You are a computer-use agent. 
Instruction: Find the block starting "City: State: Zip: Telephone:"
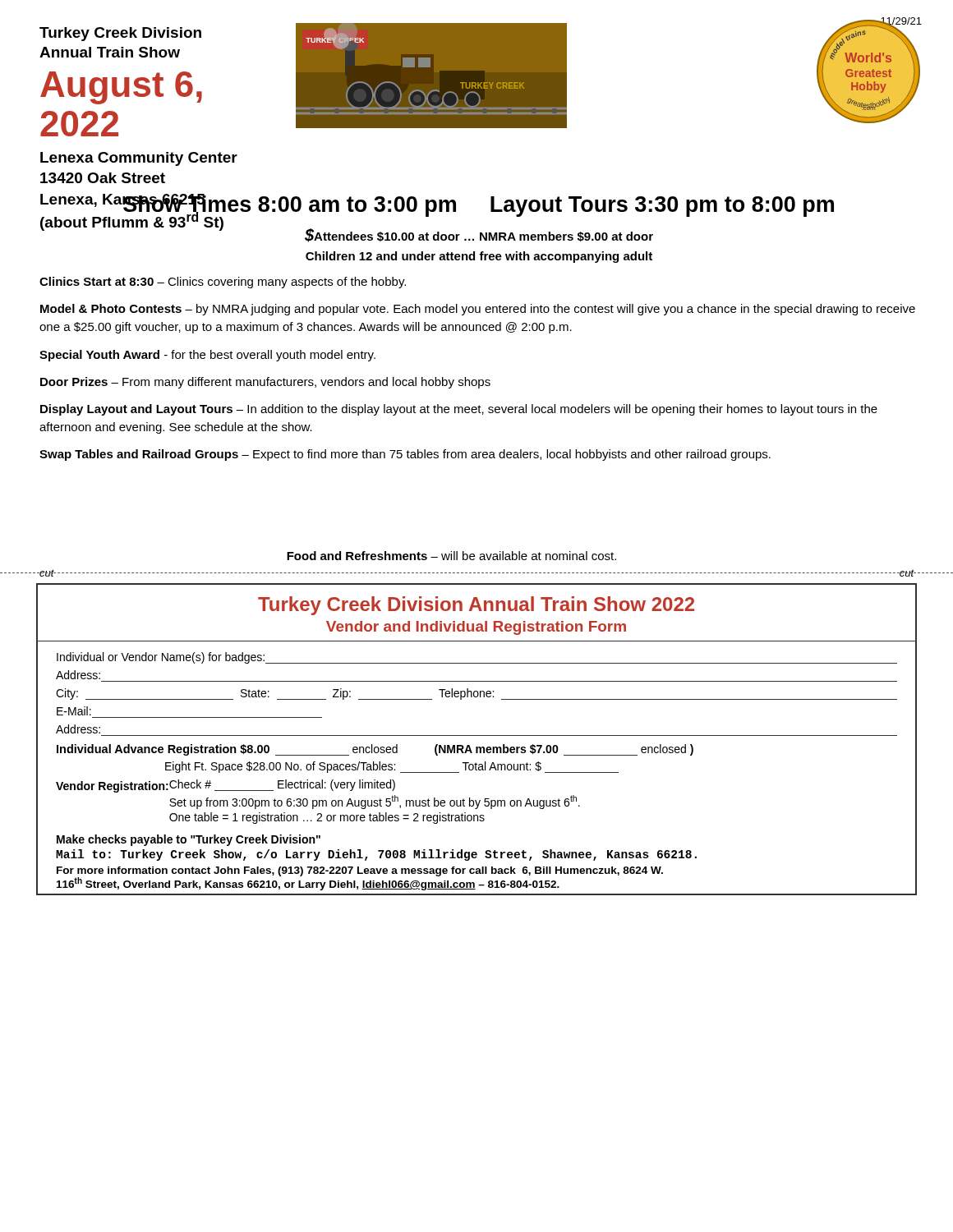[x=476, y=693]
